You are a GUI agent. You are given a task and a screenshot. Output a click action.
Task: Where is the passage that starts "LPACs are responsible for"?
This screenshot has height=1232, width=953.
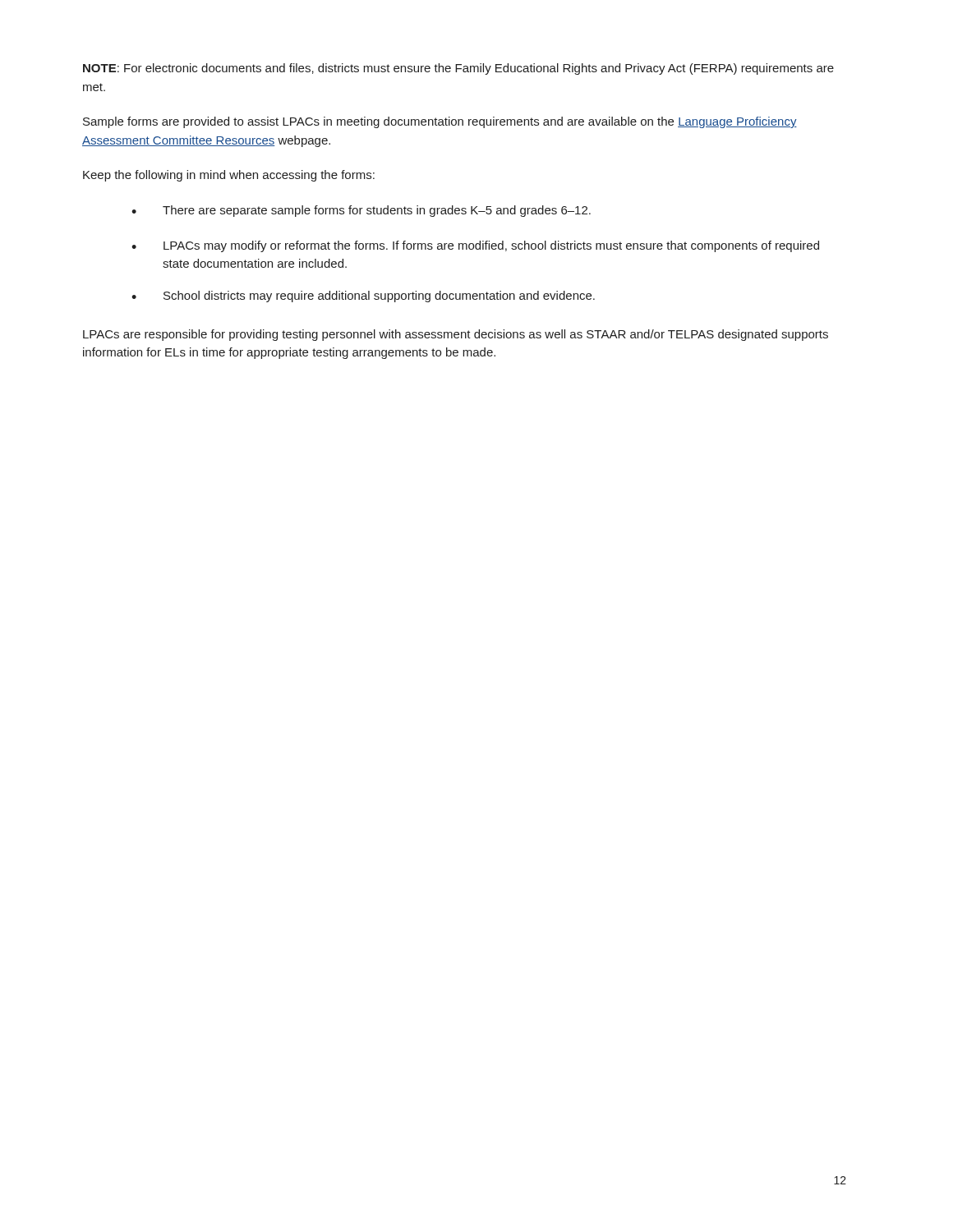point(455,343)
